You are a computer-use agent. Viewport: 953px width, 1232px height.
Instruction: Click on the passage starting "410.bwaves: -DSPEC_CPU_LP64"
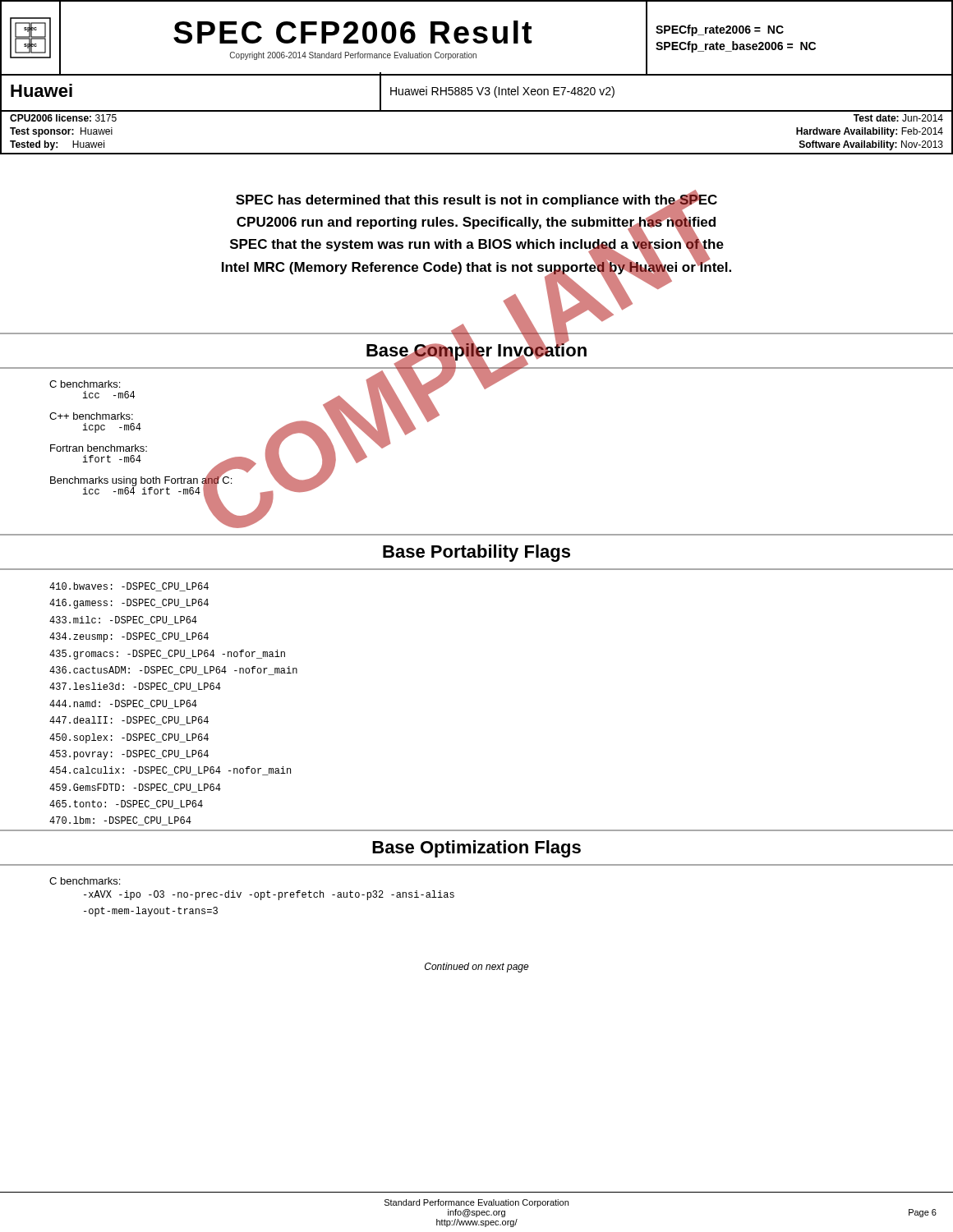click(129, 587)
